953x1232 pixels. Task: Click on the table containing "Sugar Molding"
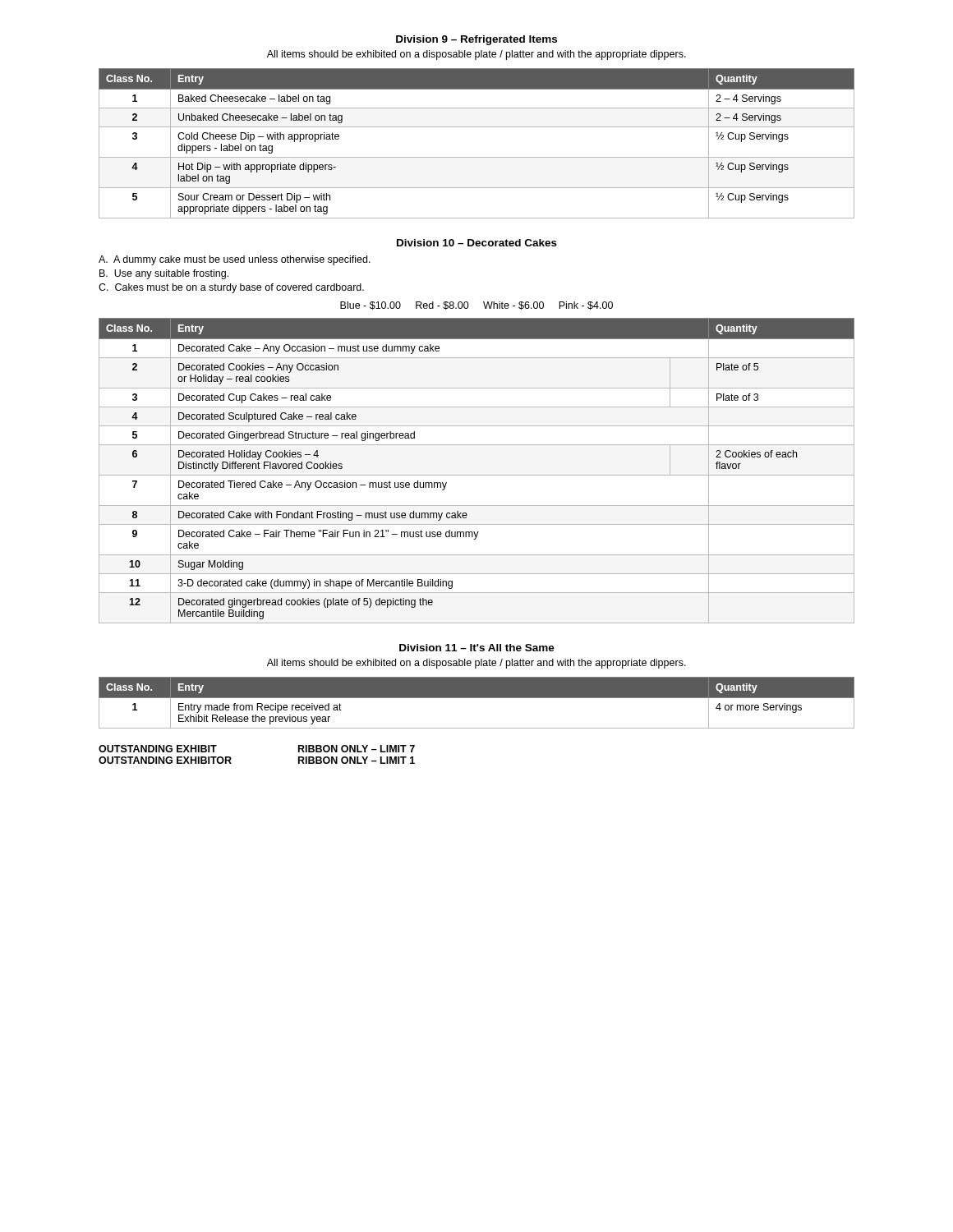(x=476, y=471)
